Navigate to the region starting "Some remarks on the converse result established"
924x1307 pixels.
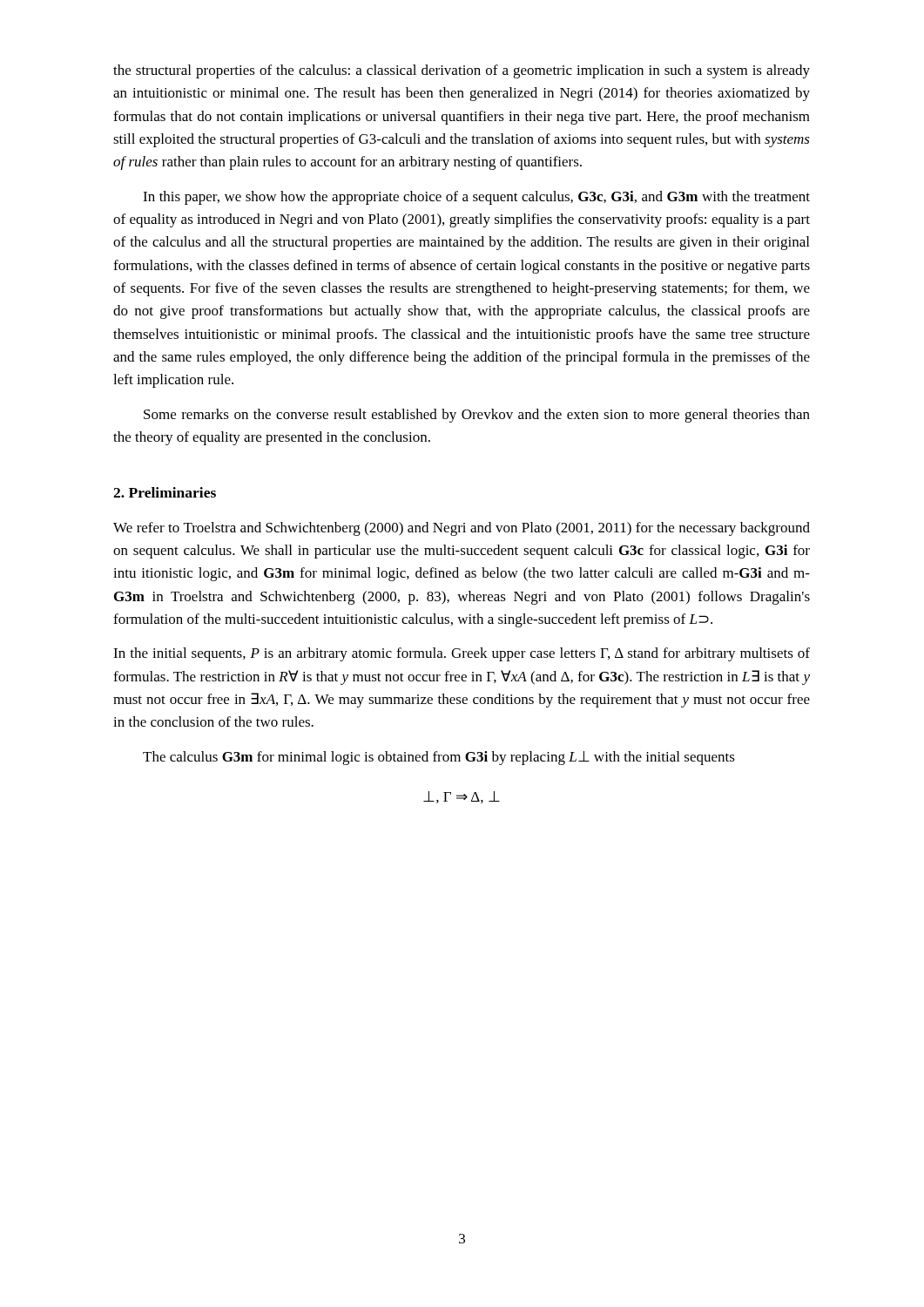(462, 426)
